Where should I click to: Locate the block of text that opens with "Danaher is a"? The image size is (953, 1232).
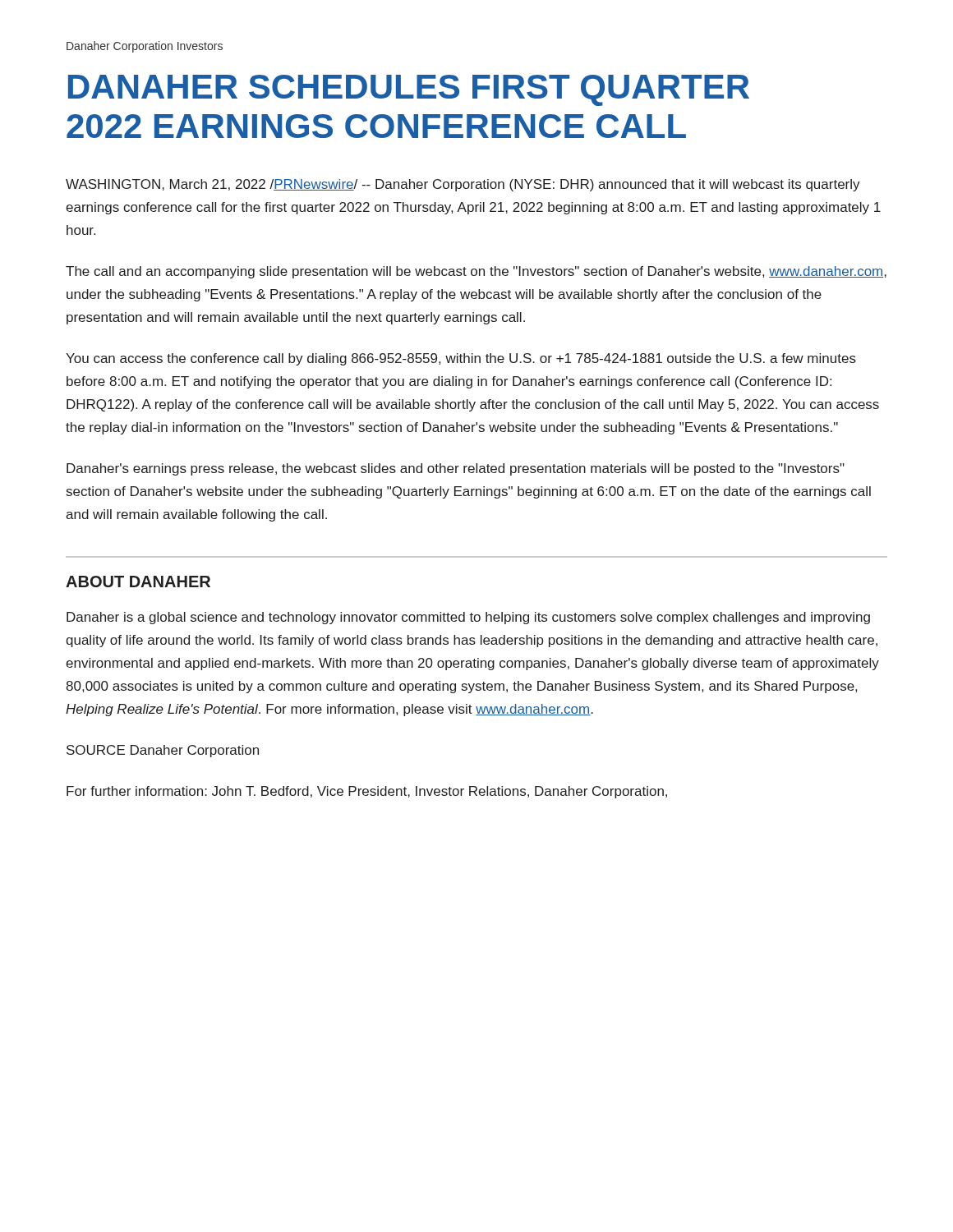472,663
